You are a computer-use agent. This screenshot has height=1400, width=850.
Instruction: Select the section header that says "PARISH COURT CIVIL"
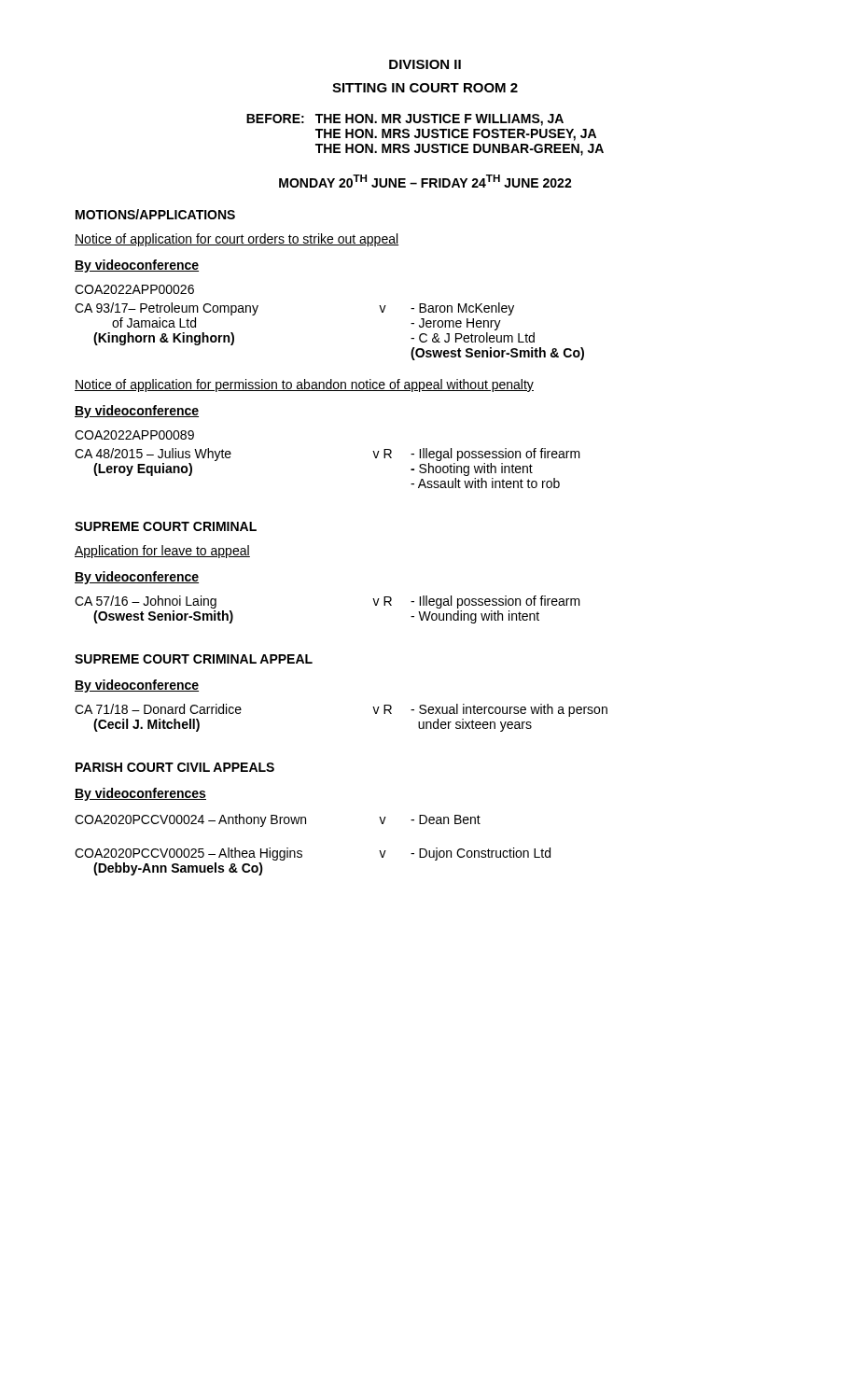coord(175,767)
